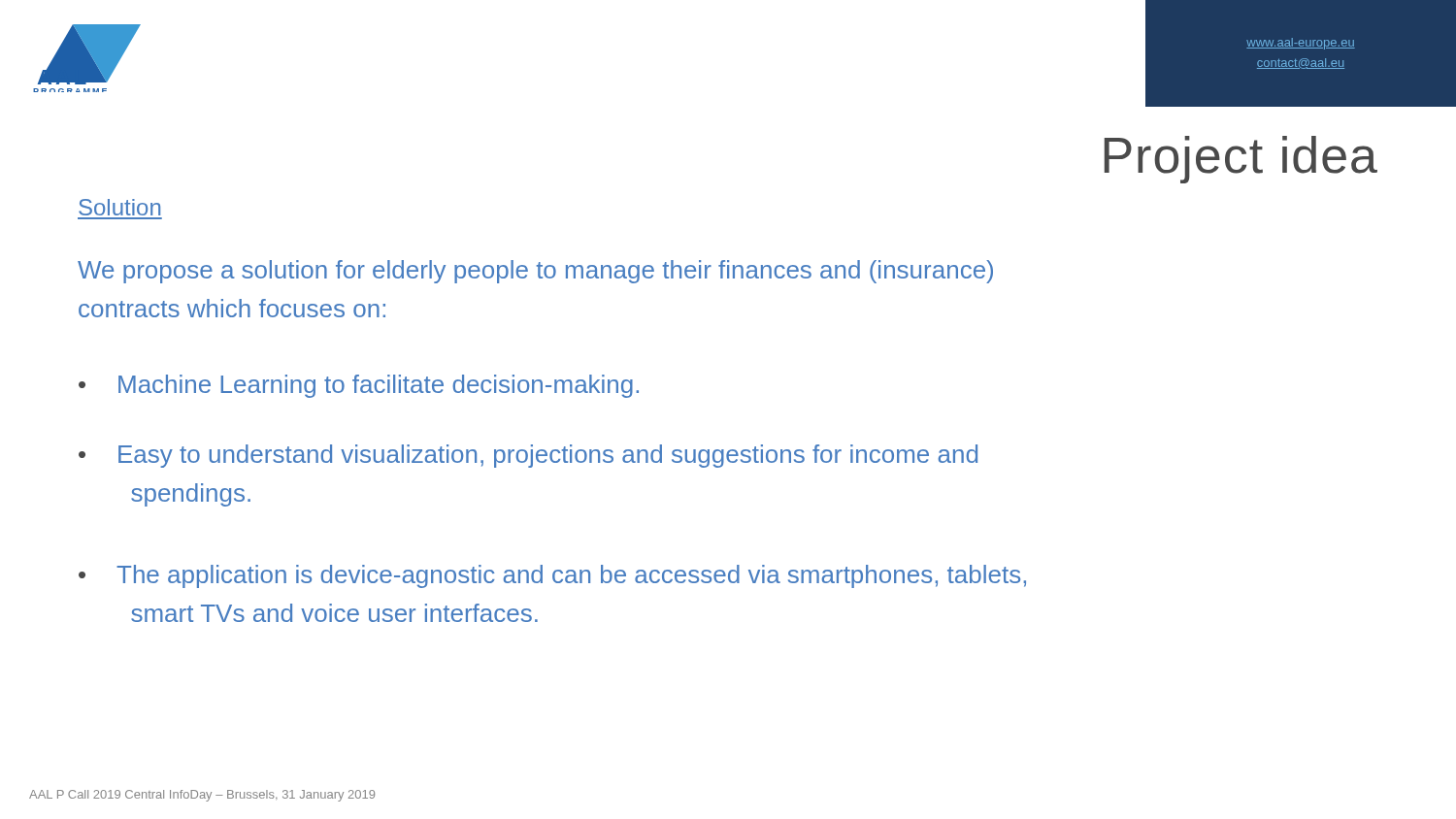Locate the title with the text "Project idea"
The image size is (1456, 819).
click(1239, 155)
